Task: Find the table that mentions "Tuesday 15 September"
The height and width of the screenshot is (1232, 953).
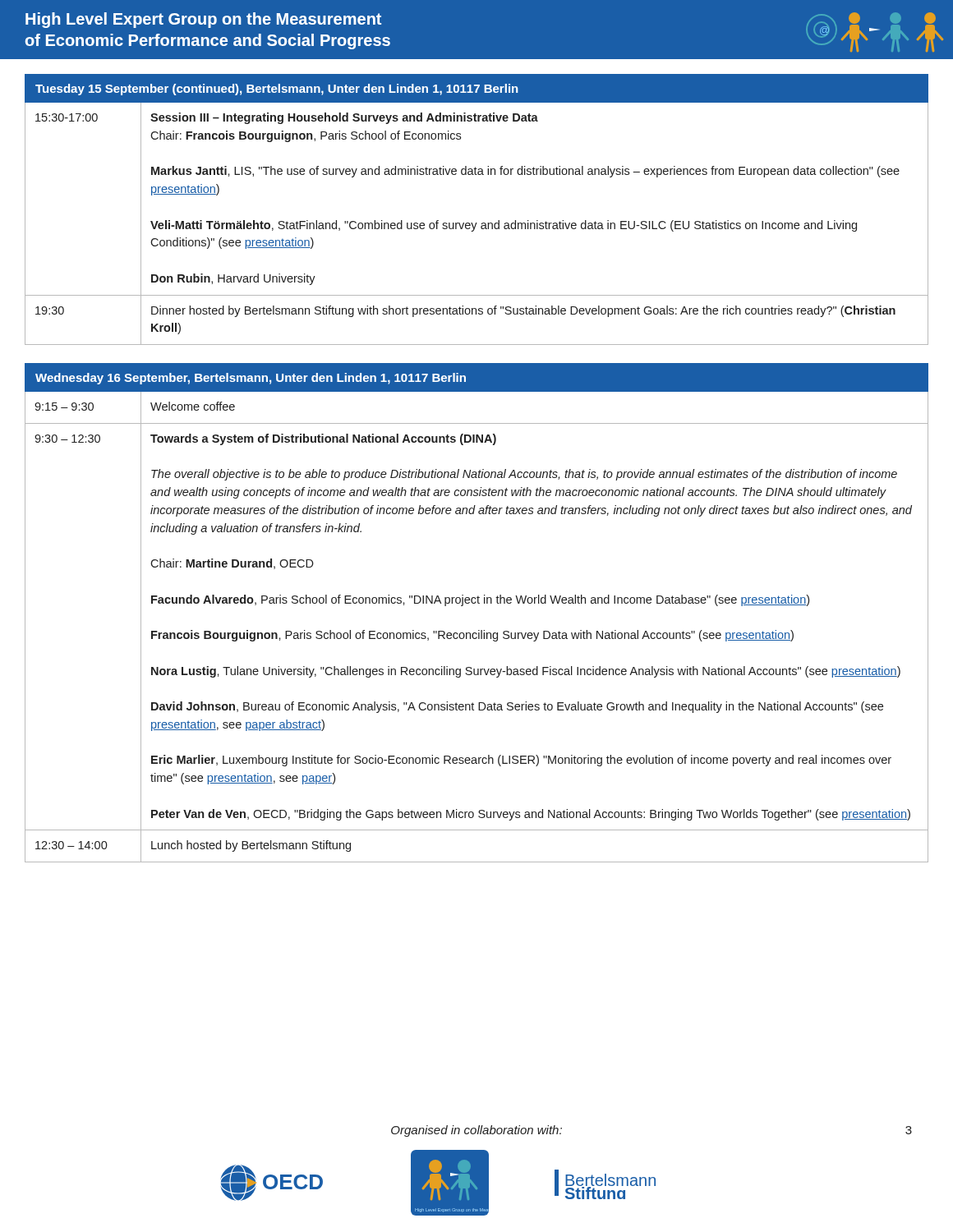Action: [476, 209]
